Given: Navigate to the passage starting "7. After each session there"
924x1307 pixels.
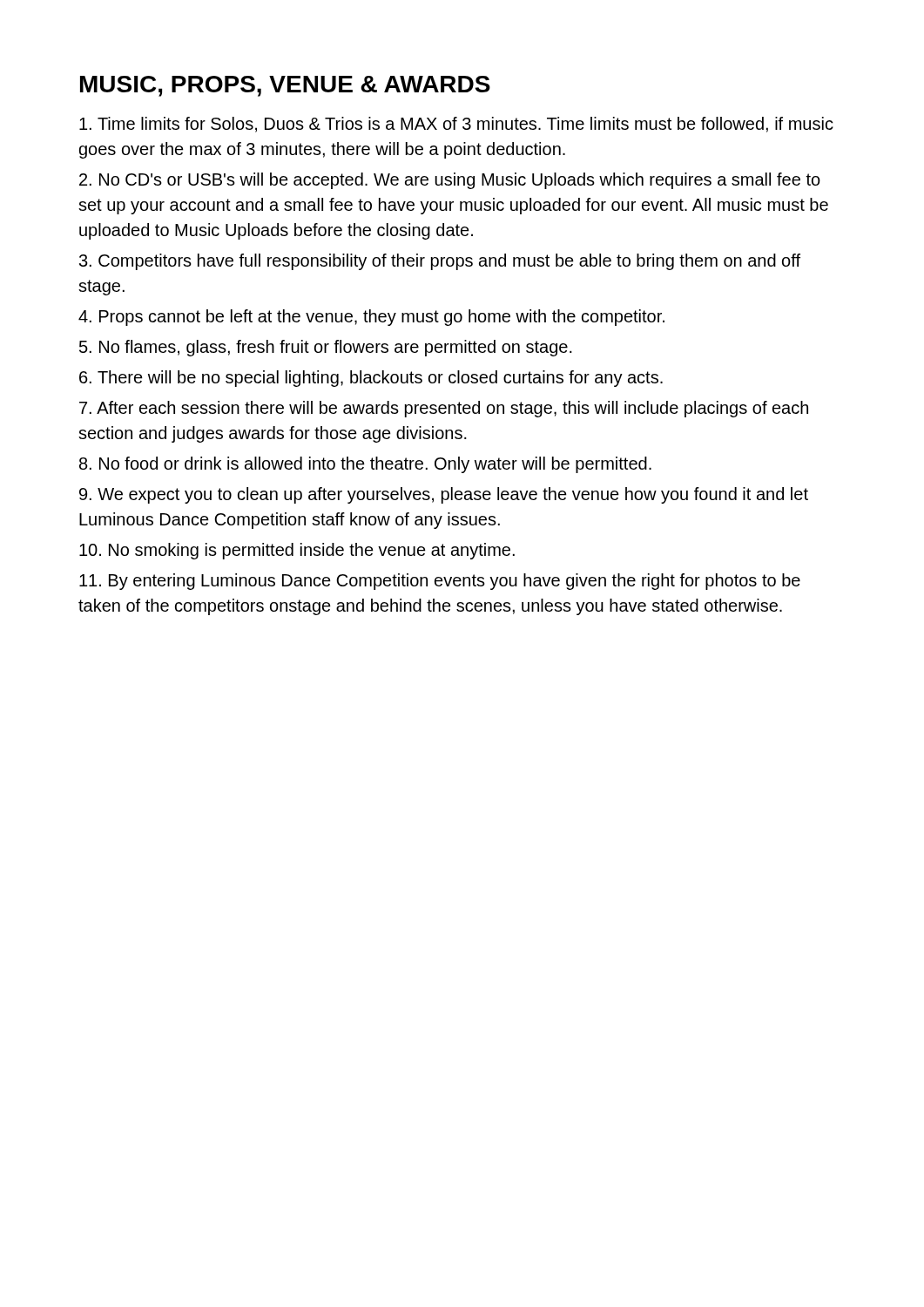Looking at the screenshot, I should pos(444,420).
